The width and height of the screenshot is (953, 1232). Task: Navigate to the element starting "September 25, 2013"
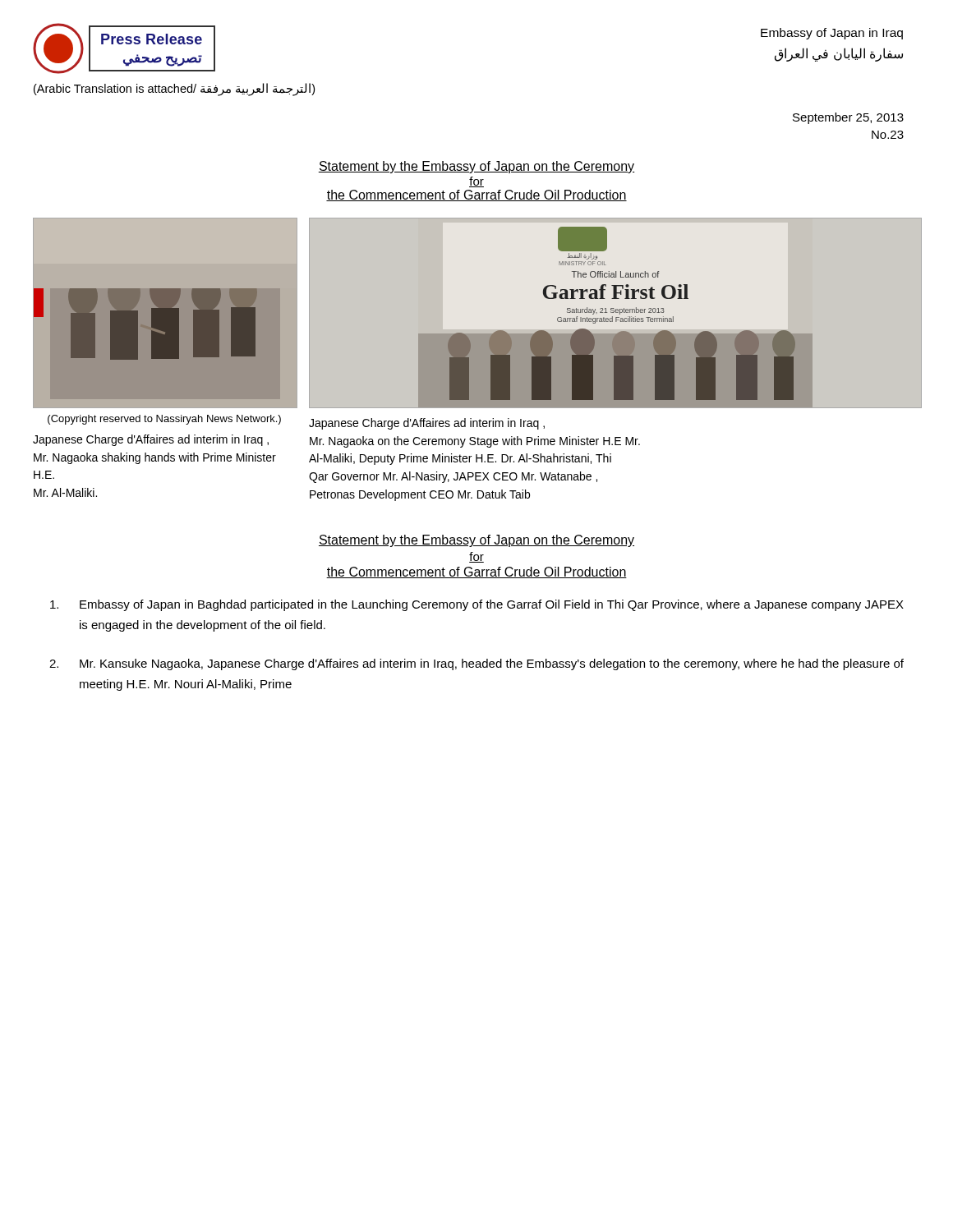tap(848, 117)
